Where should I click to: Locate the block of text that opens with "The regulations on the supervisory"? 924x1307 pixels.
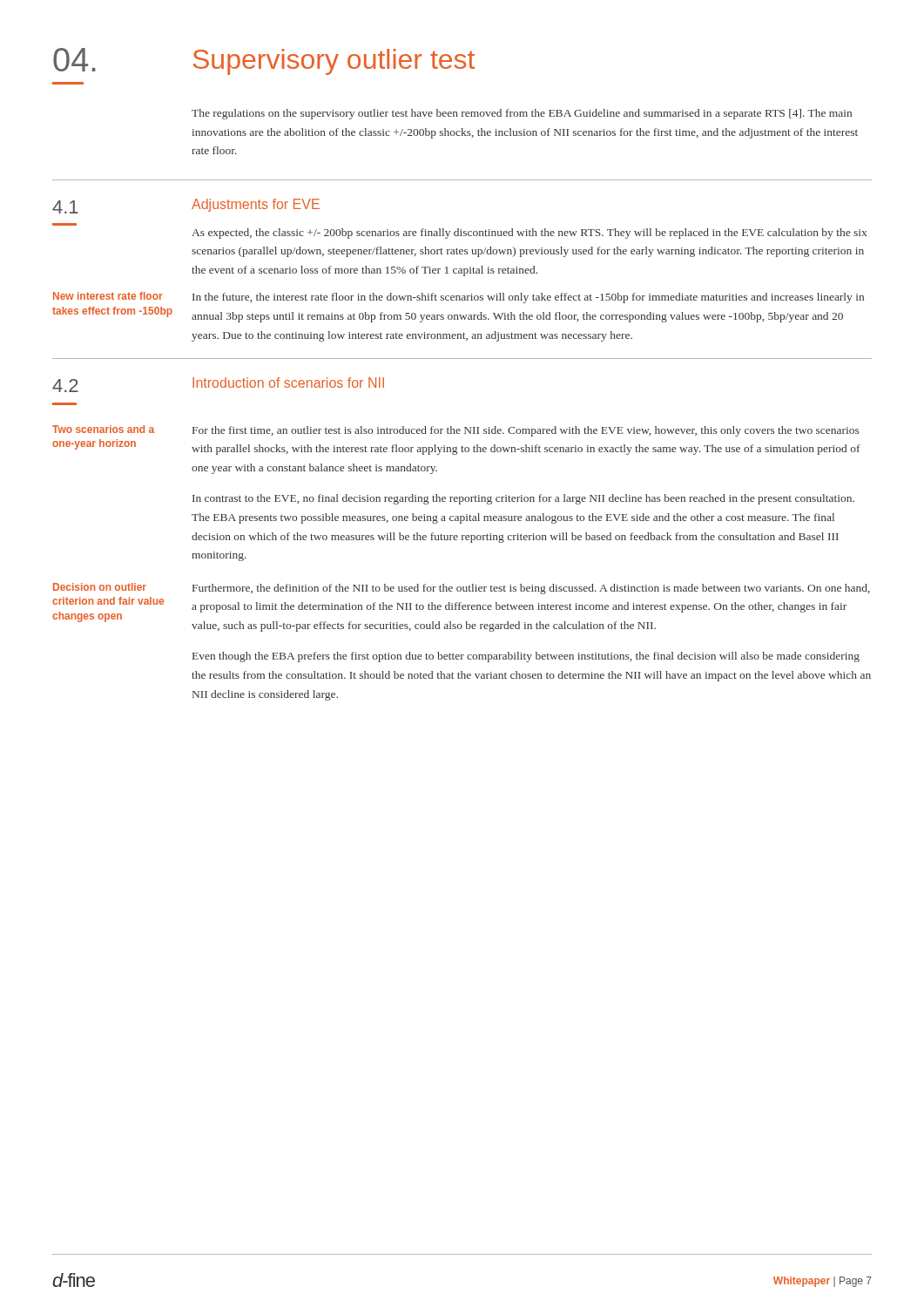point(525,132)
